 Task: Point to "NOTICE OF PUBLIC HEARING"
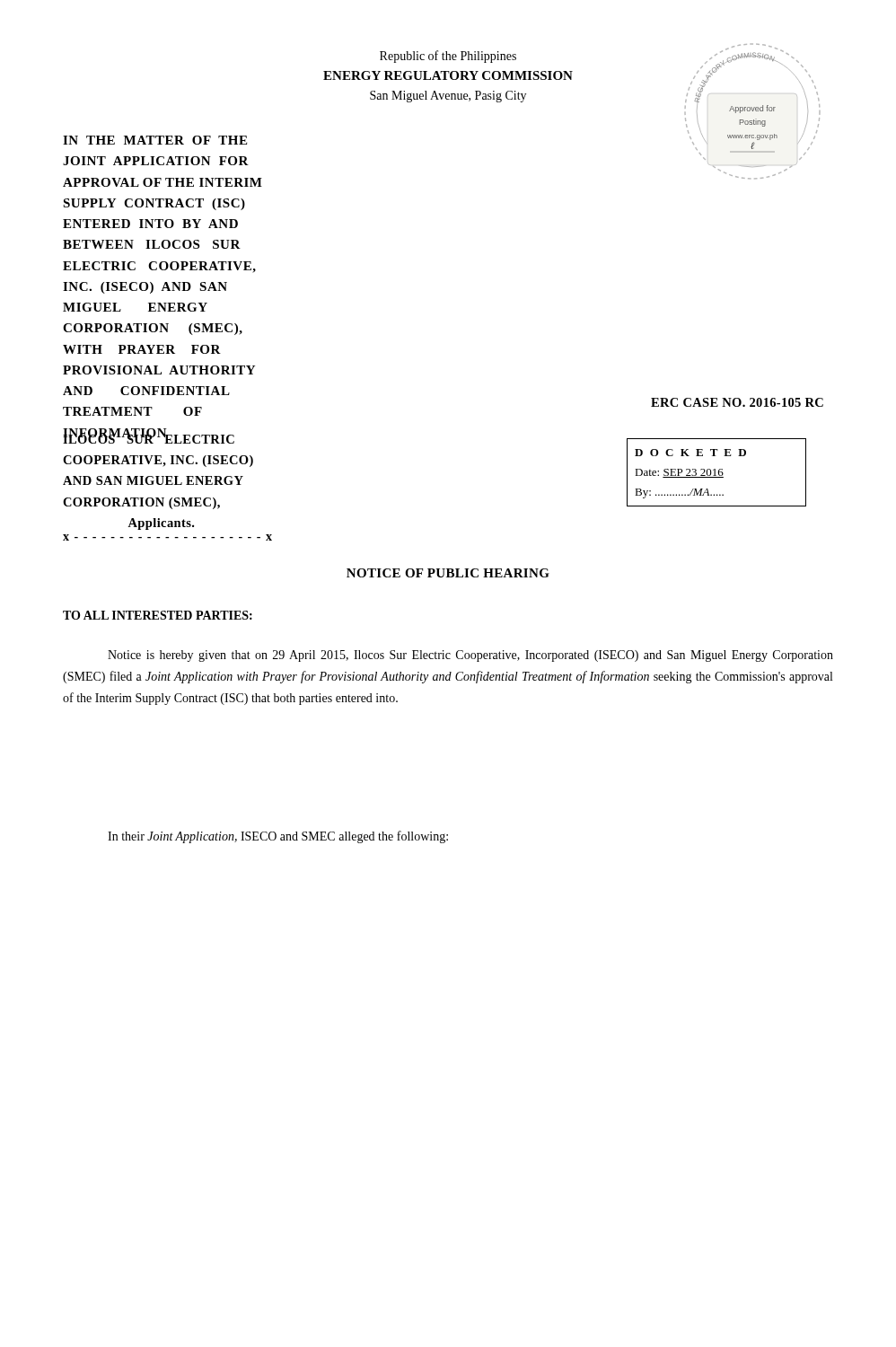point(448,573)
